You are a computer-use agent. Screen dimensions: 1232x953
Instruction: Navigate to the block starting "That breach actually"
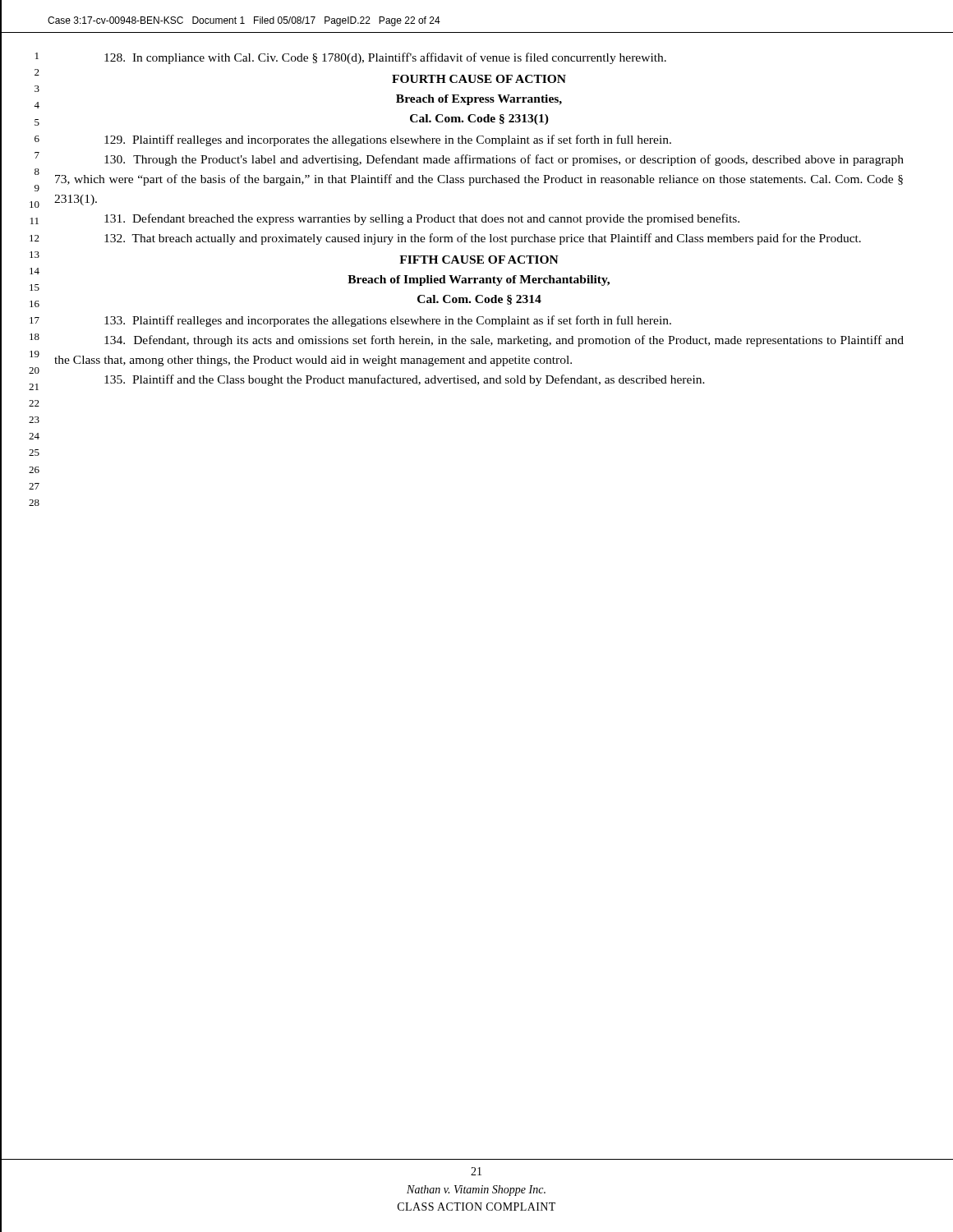(x=479, y=238)
